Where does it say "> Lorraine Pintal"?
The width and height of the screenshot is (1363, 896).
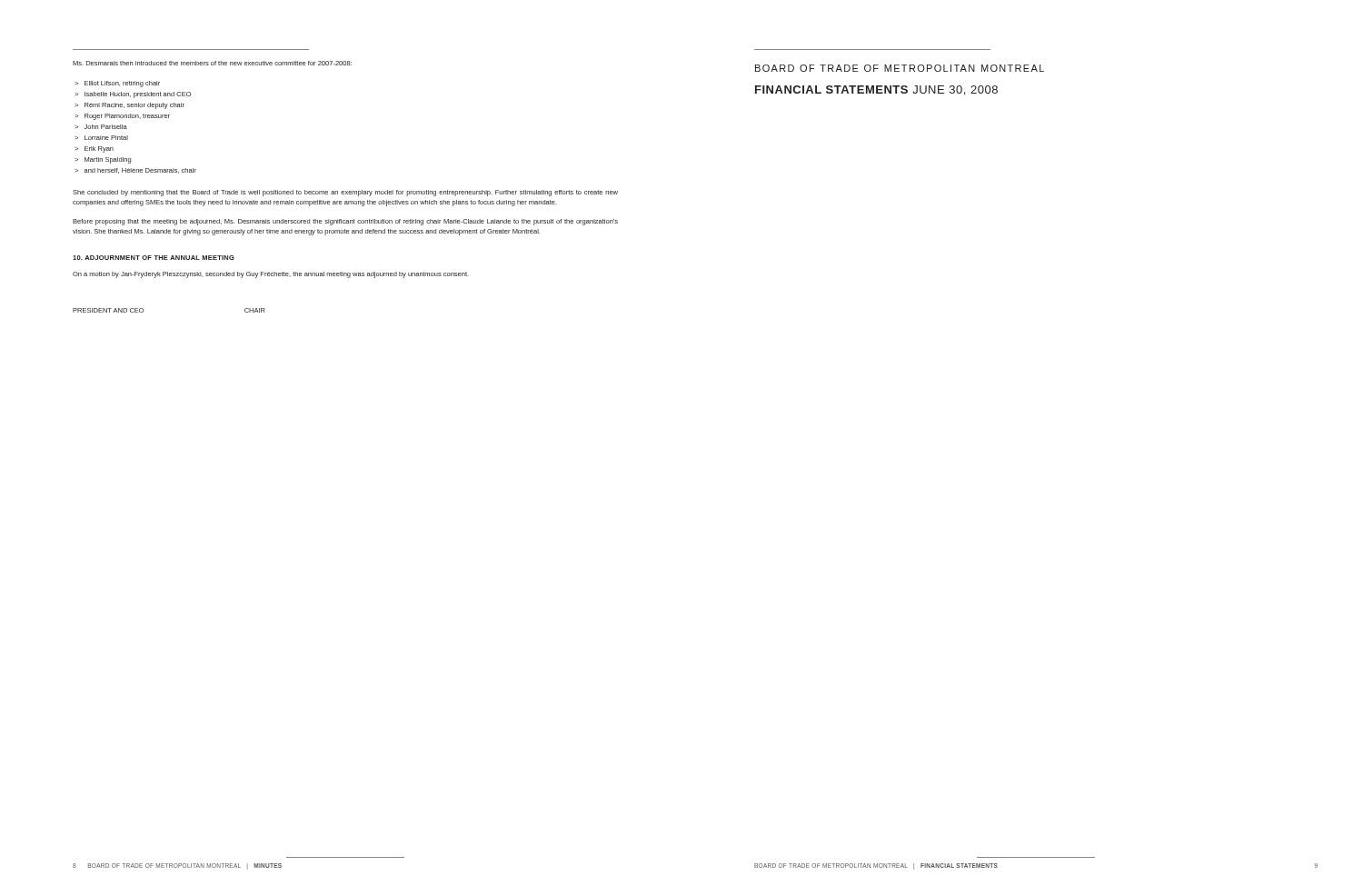point(101,137)
